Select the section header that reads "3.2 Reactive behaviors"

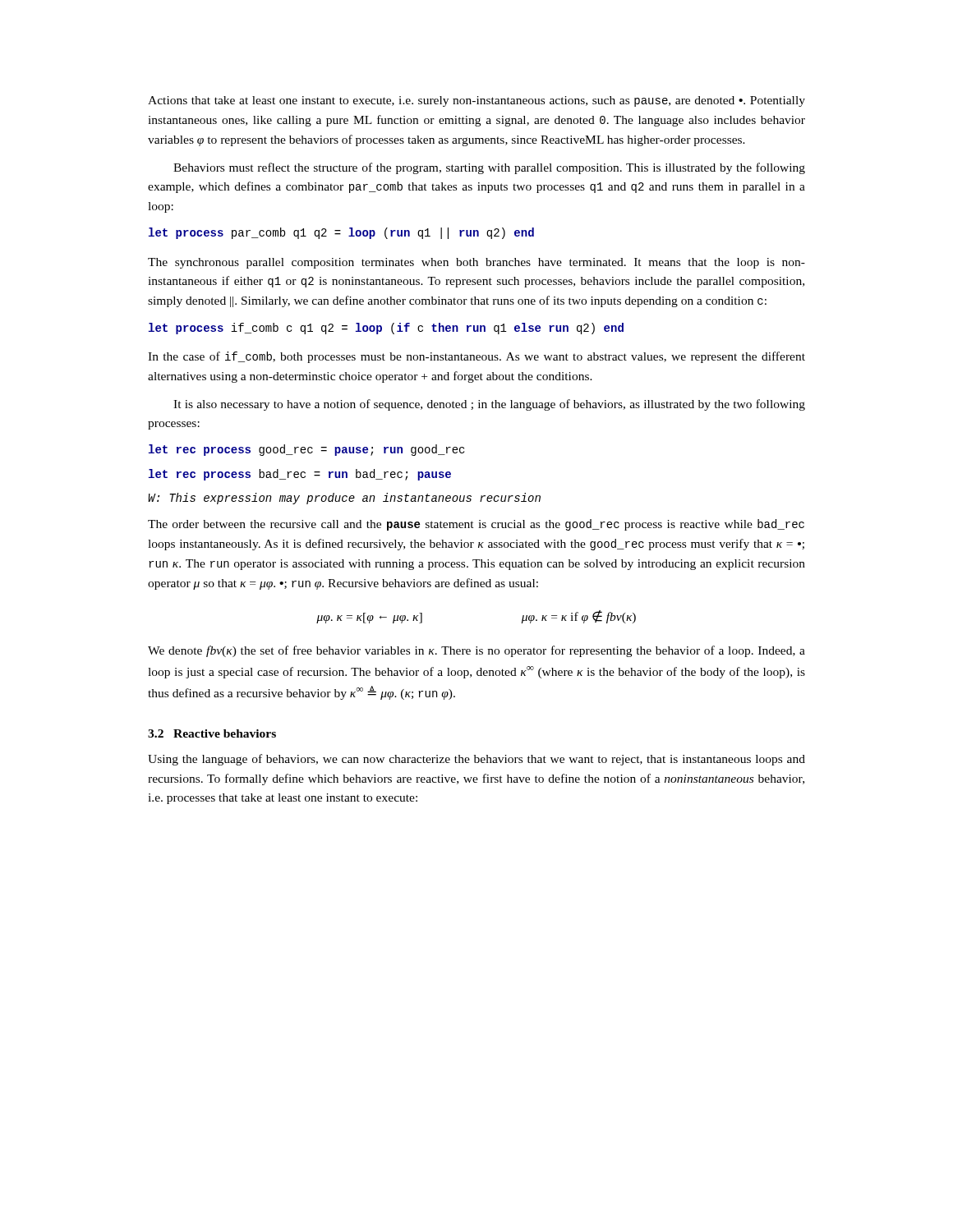(212, 733)
